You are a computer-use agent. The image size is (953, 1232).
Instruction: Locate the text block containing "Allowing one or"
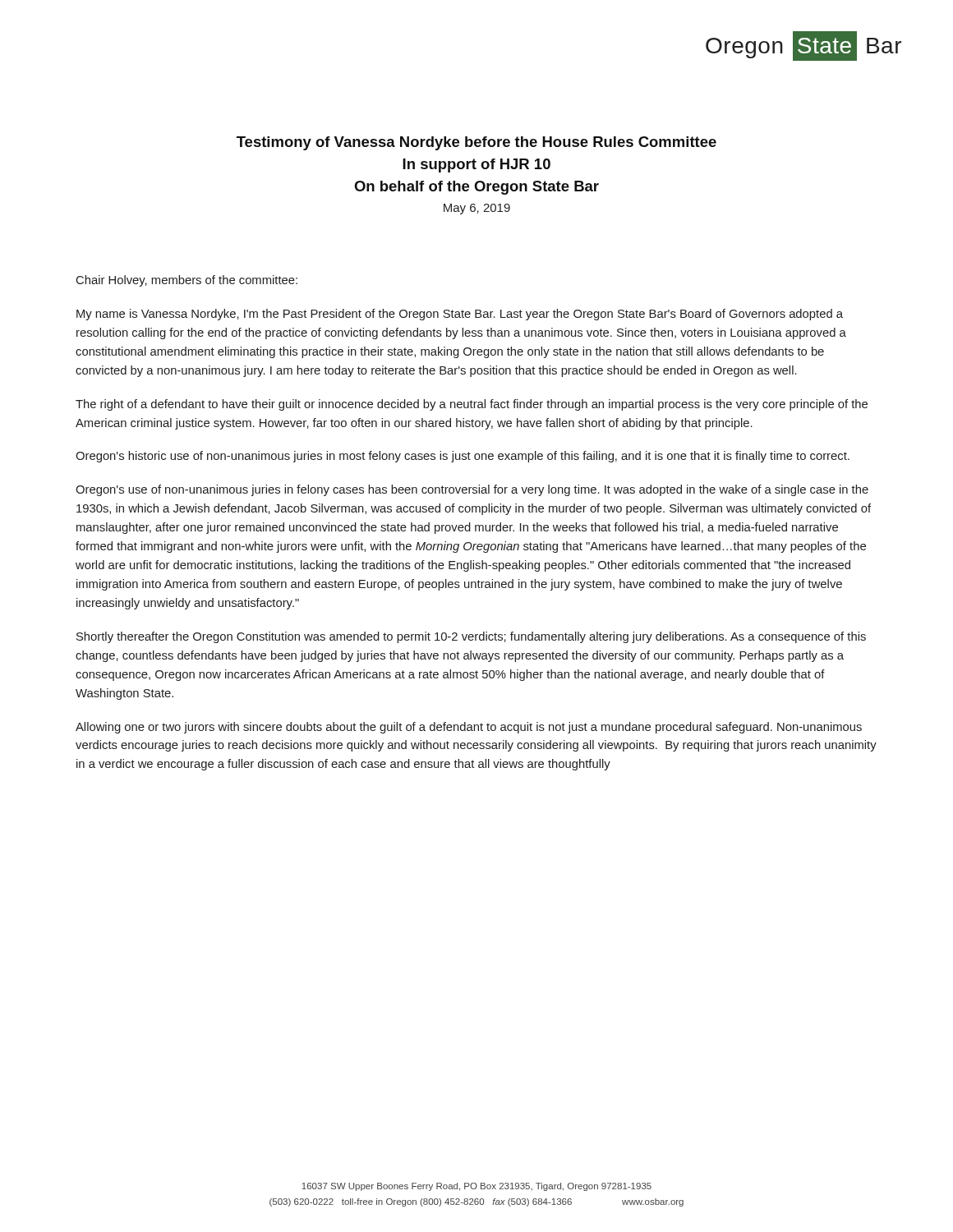click(476, 745)
